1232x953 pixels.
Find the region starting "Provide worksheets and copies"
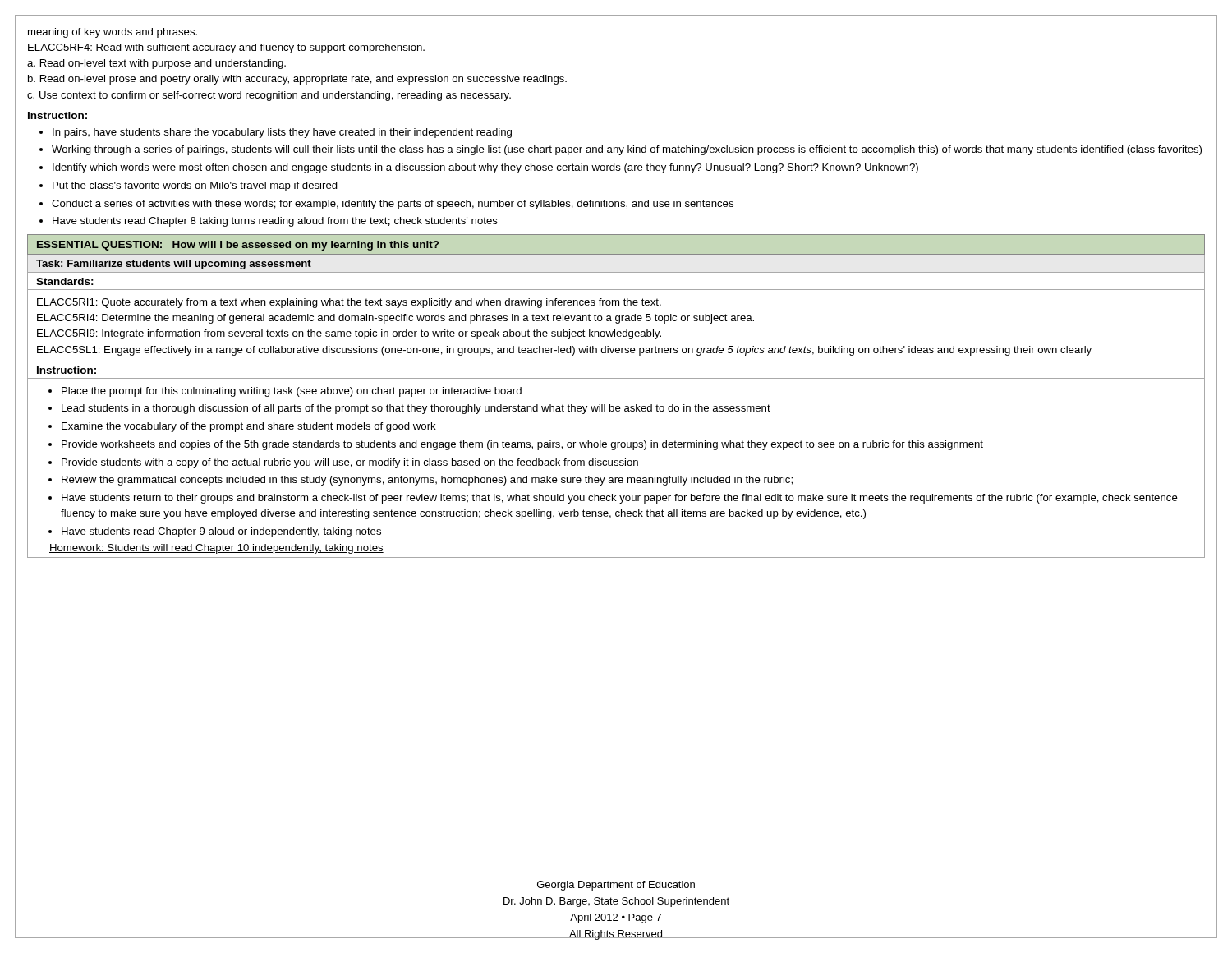(522, 444)
